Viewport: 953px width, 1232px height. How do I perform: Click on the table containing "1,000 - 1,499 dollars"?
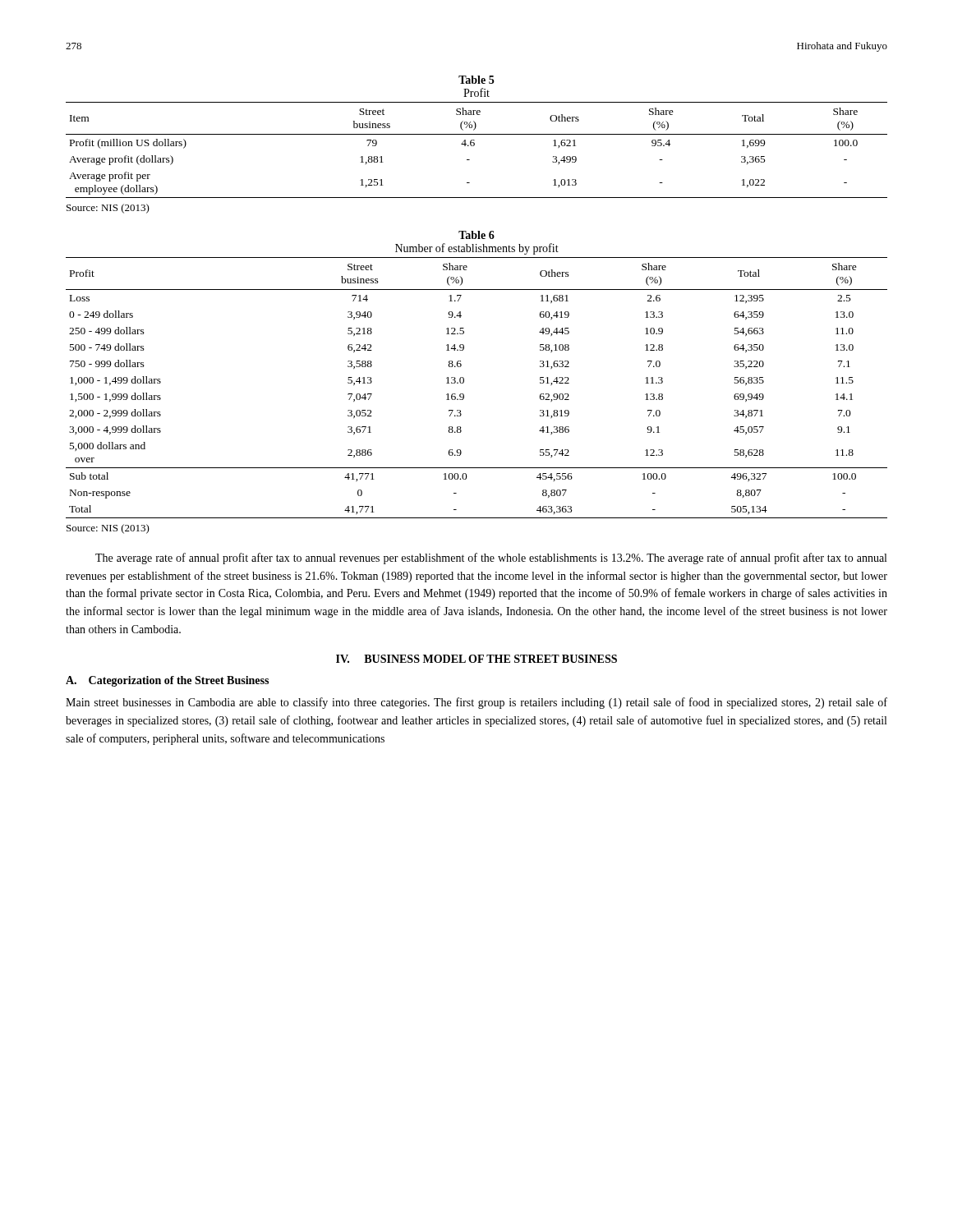tap(476, 388)
